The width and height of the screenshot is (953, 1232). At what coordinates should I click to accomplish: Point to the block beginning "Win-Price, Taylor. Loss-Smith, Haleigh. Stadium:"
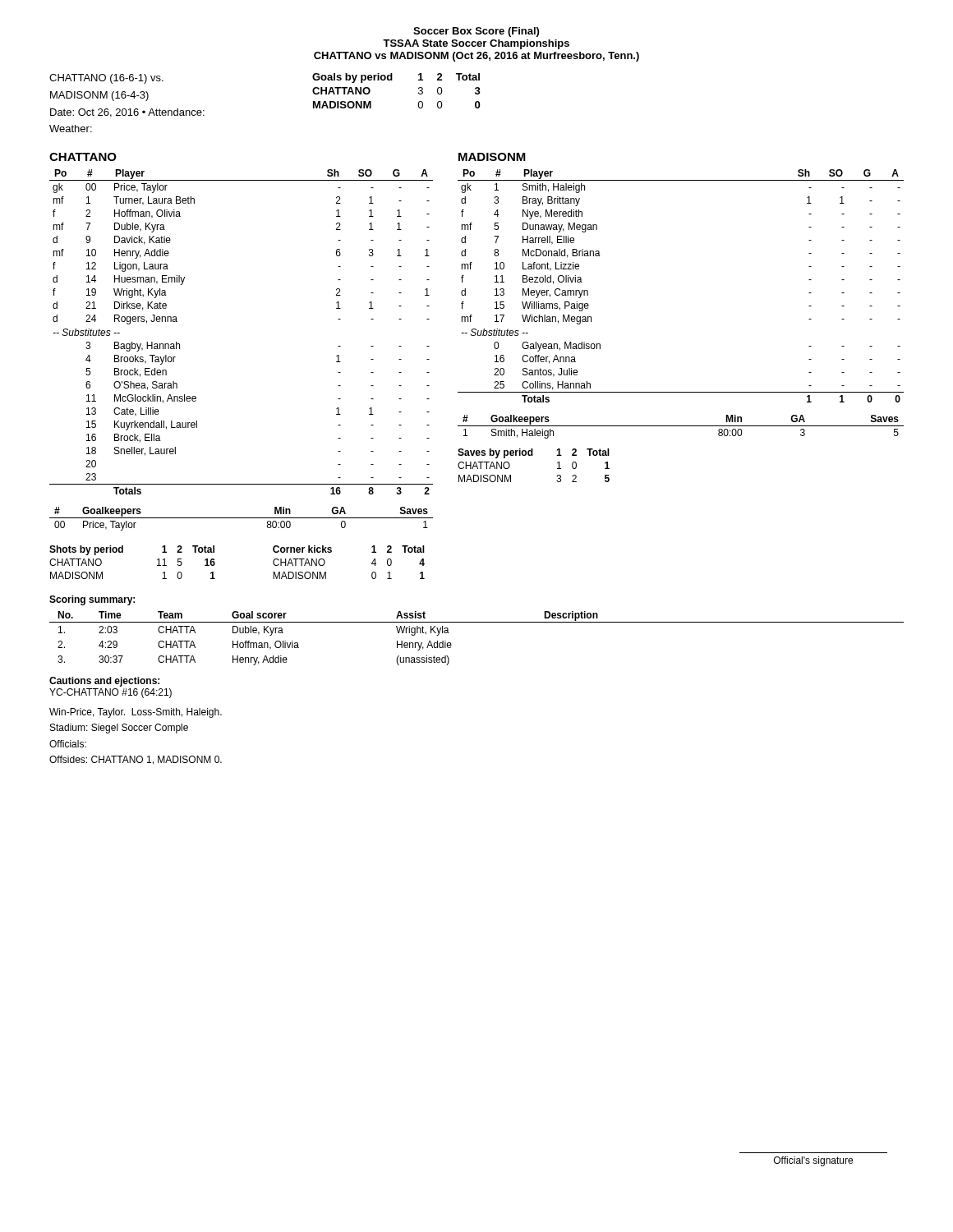(x=136, y=736)
